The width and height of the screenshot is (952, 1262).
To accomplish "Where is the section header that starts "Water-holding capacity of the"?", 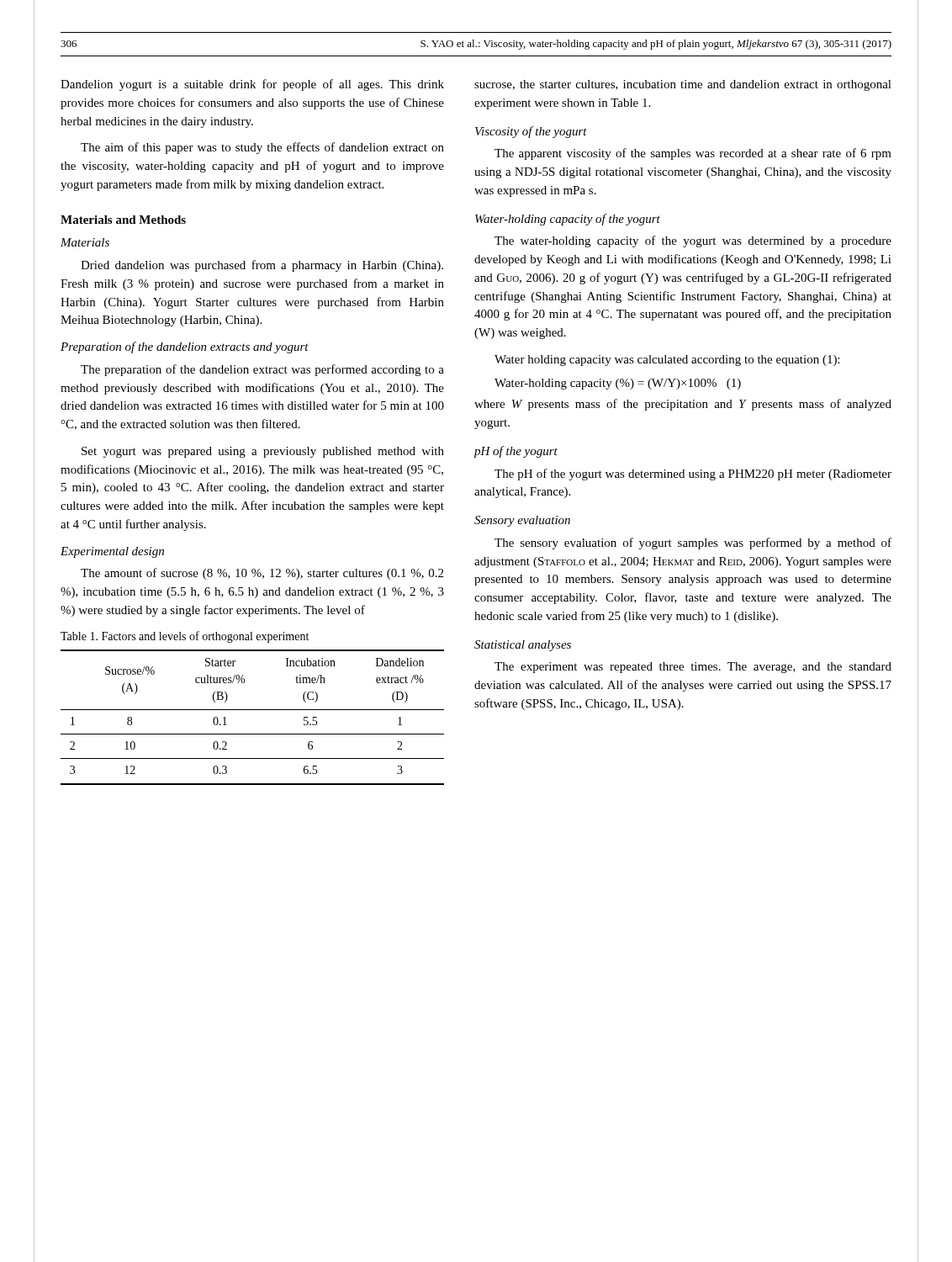I will (567, 218).
